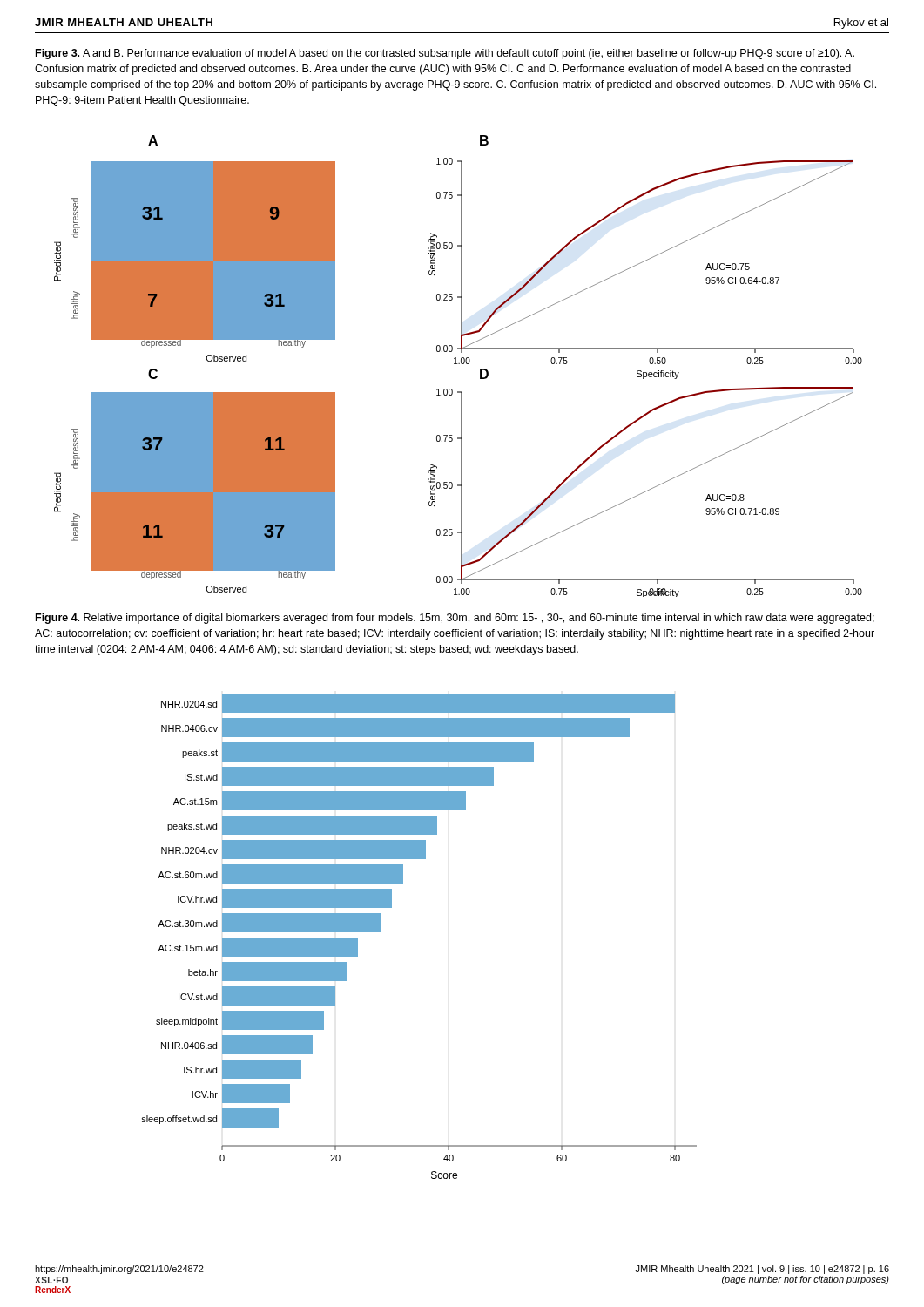Image resolution: width=924 pixels, height=1307 pixels.
Task: Point to the element starting "Figure 4. Relative"
Action: coord(455,634)
